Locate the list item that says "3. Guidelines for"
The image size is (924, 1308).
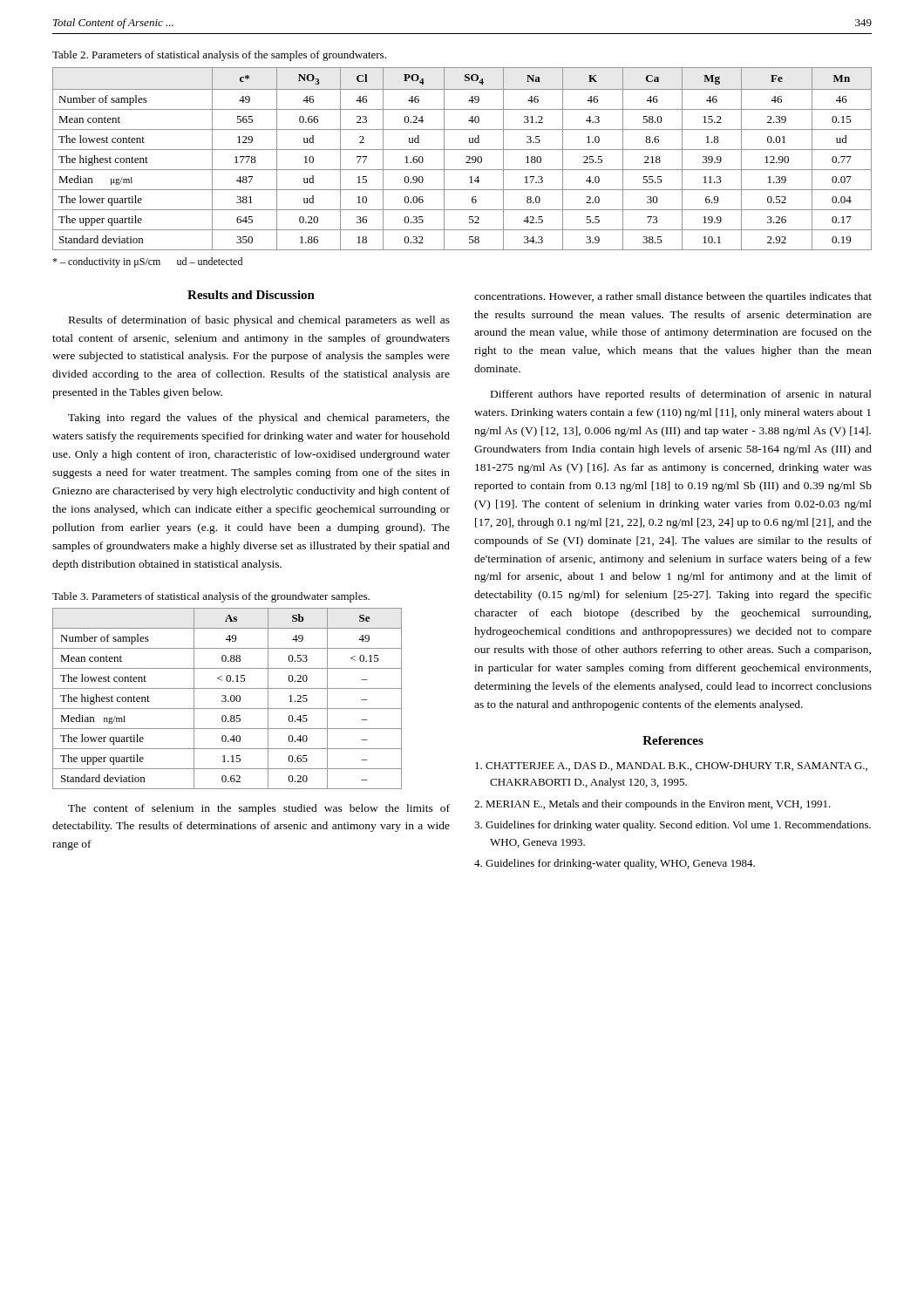coord(673,833)
